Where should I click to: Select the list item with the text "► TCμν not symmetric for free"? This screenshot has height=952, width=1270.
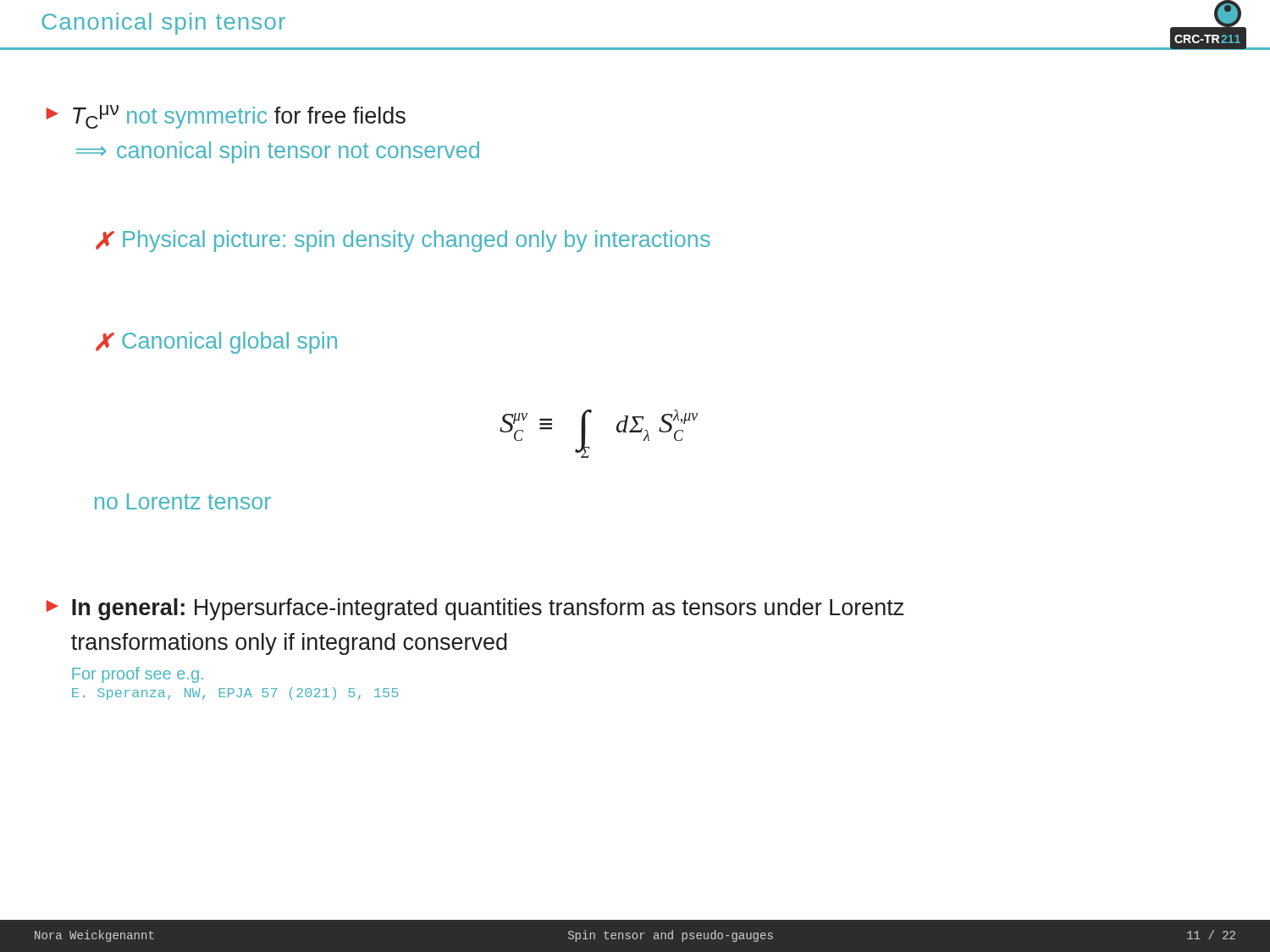pyautogui.click(x=226, y=117)
